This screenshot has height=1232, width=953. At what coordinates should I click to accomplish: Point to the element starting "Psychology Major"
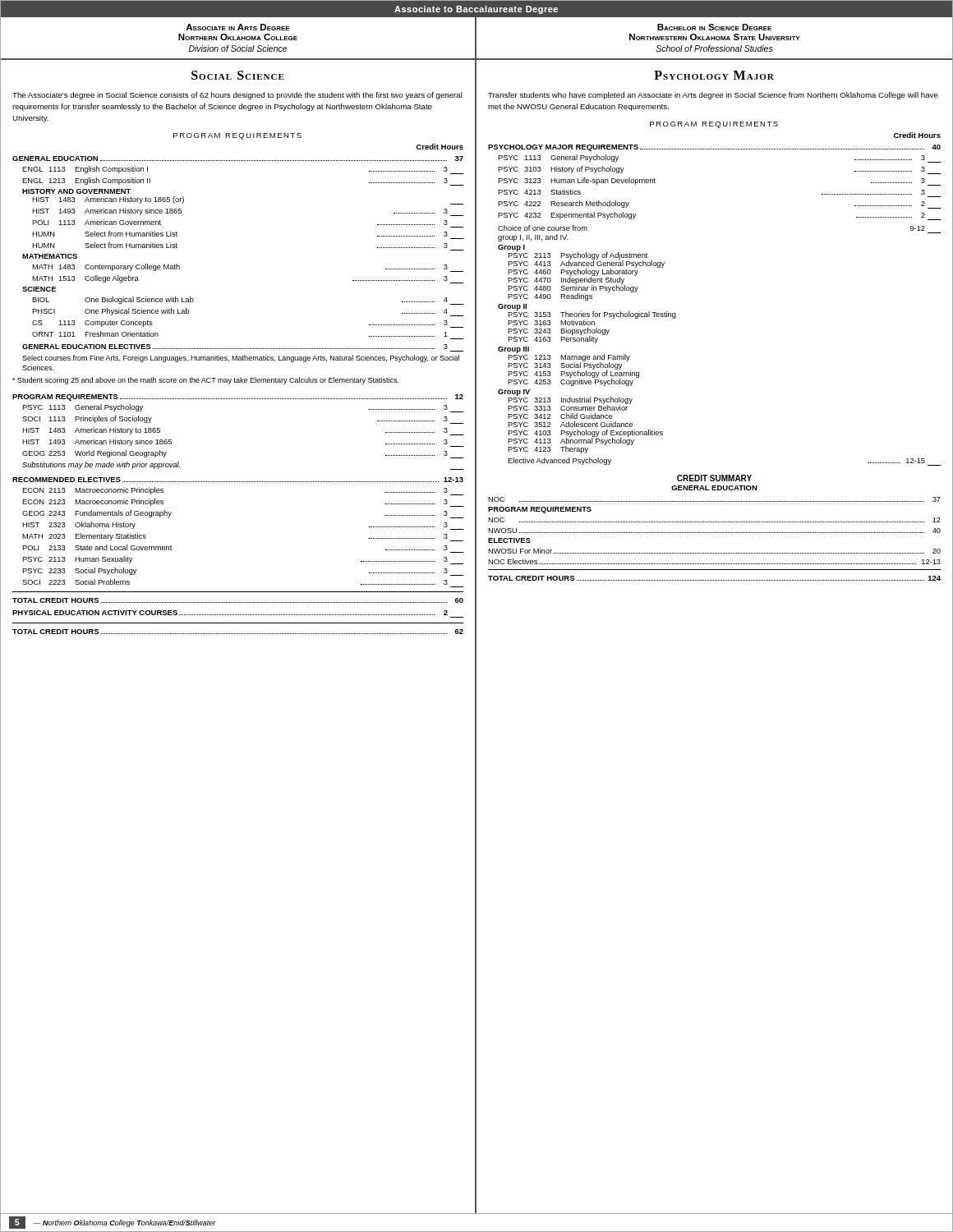[x=714, y=75]
